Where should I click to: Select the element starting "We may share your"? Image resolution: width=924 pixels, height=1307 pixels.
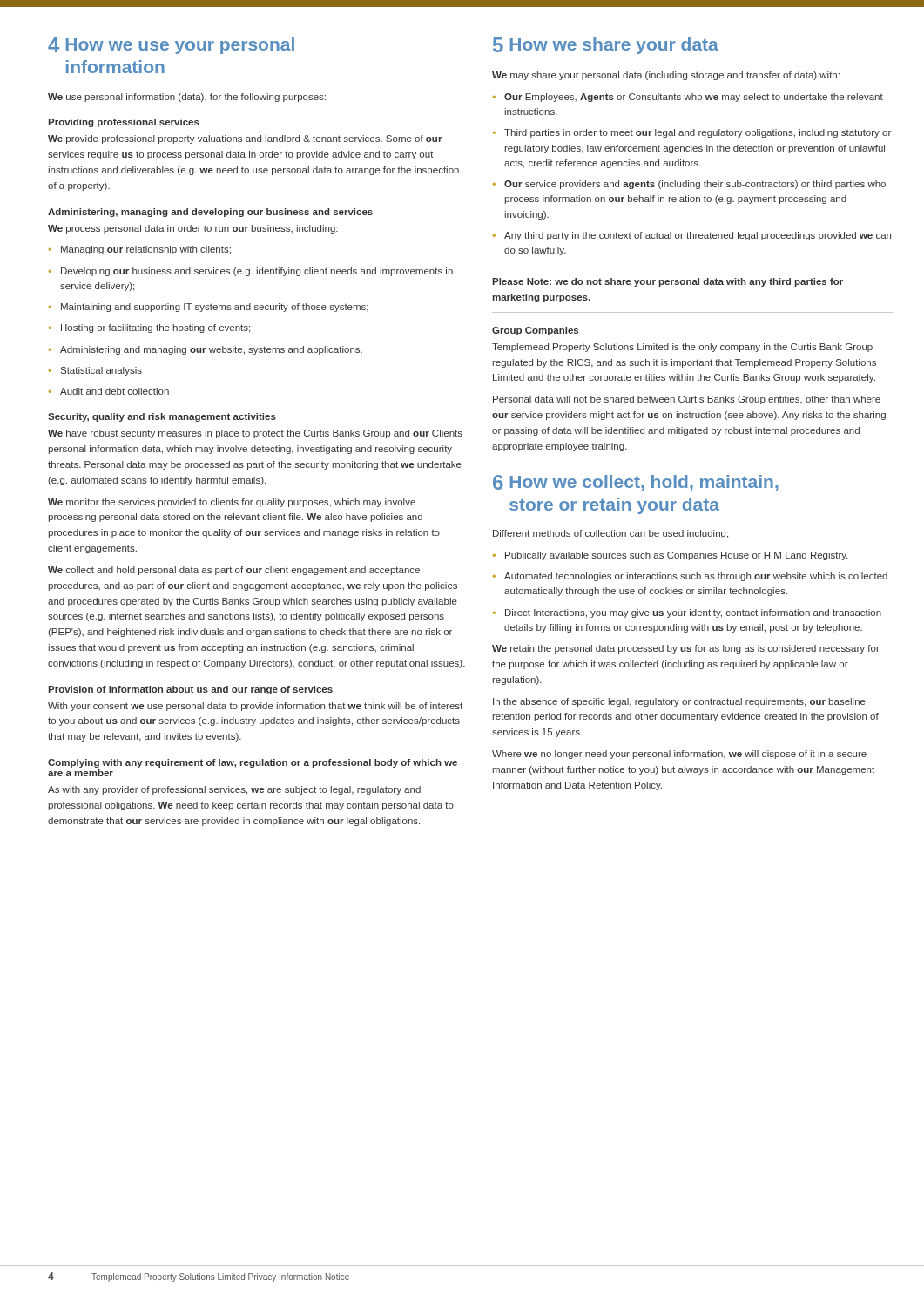692,76
